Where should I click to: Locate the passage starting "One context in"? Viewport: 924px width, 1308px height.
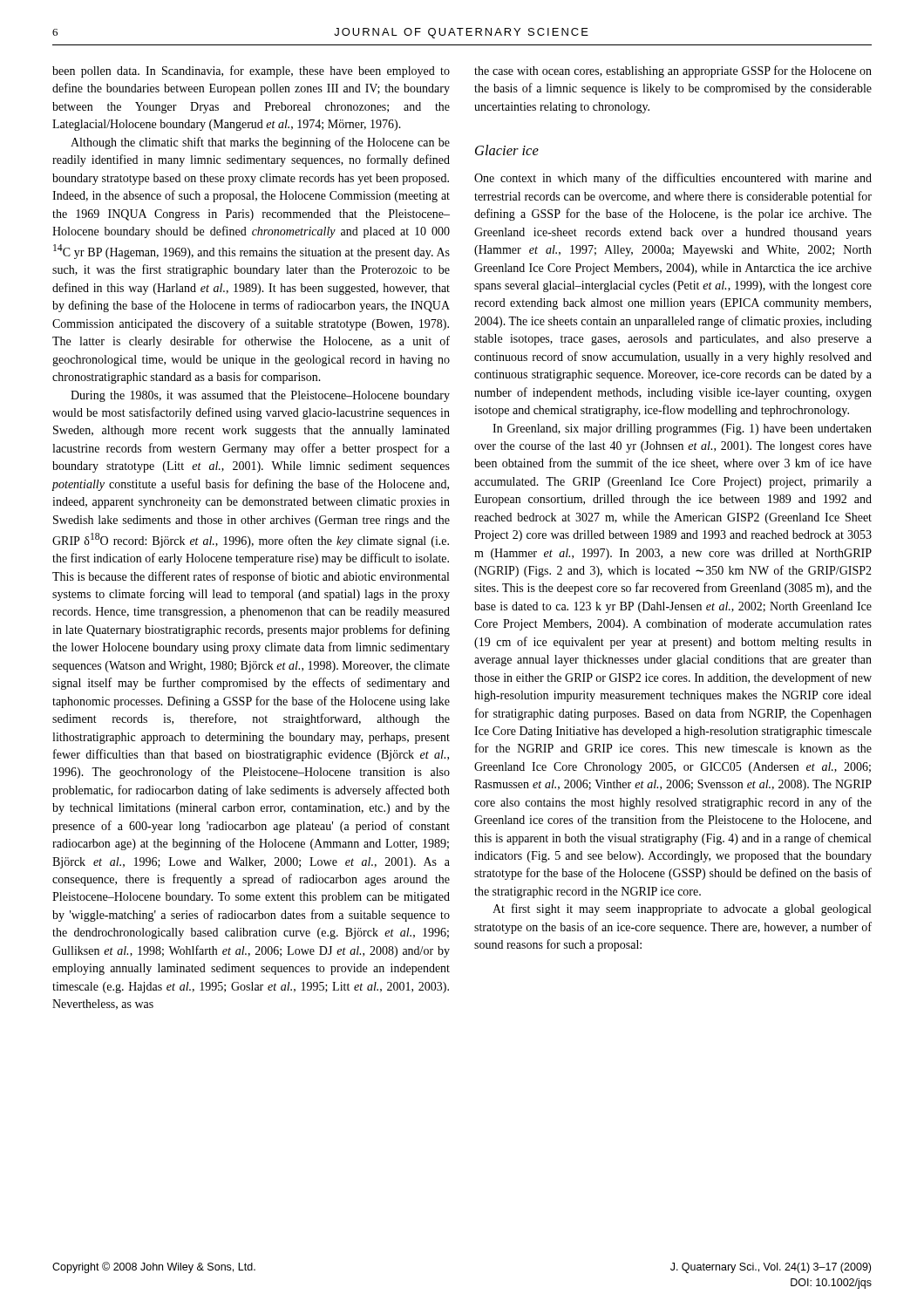[x=673, y=563]
